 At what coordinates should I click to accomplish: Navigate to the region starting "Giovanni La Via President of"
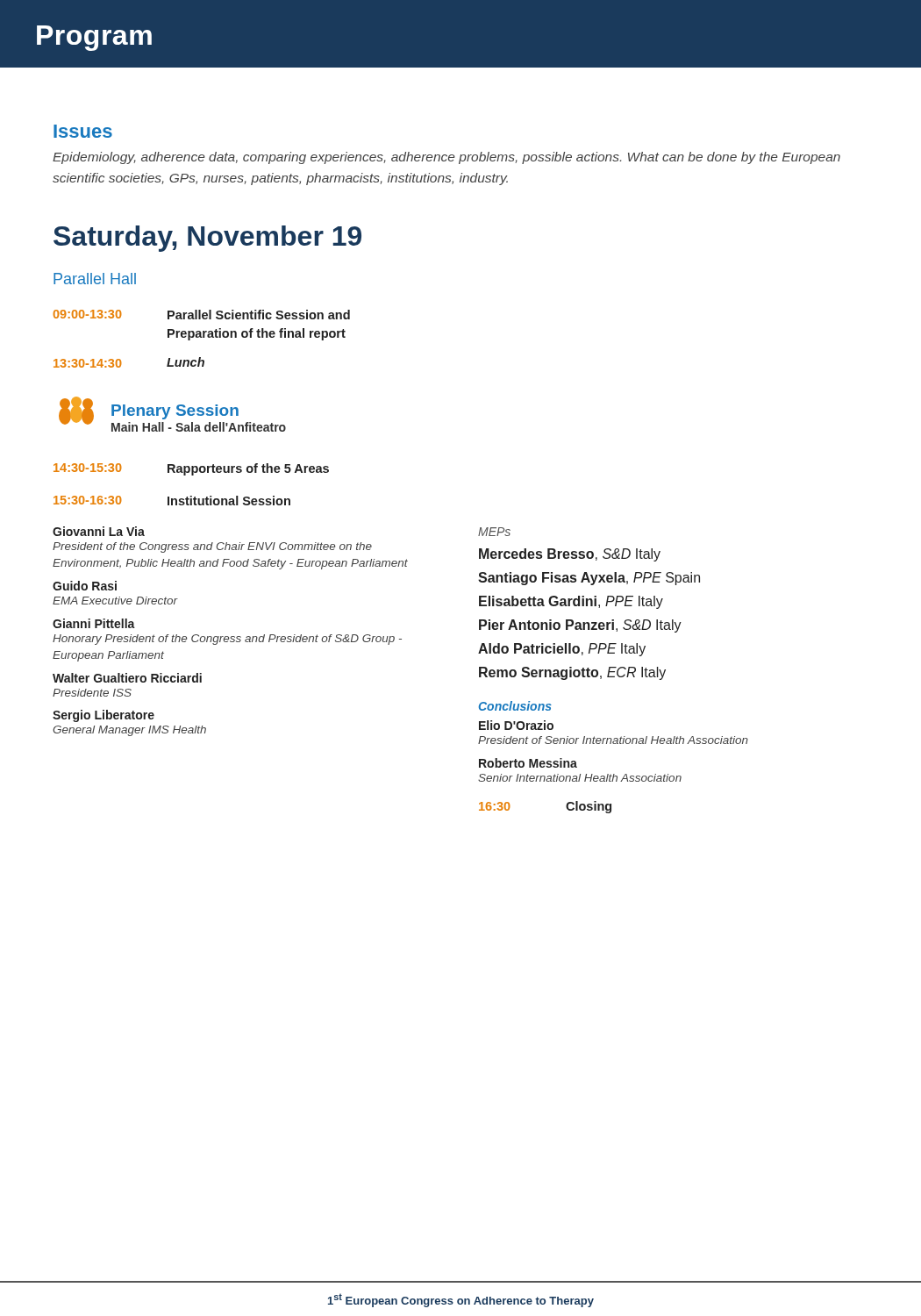[x=248, y=632]
